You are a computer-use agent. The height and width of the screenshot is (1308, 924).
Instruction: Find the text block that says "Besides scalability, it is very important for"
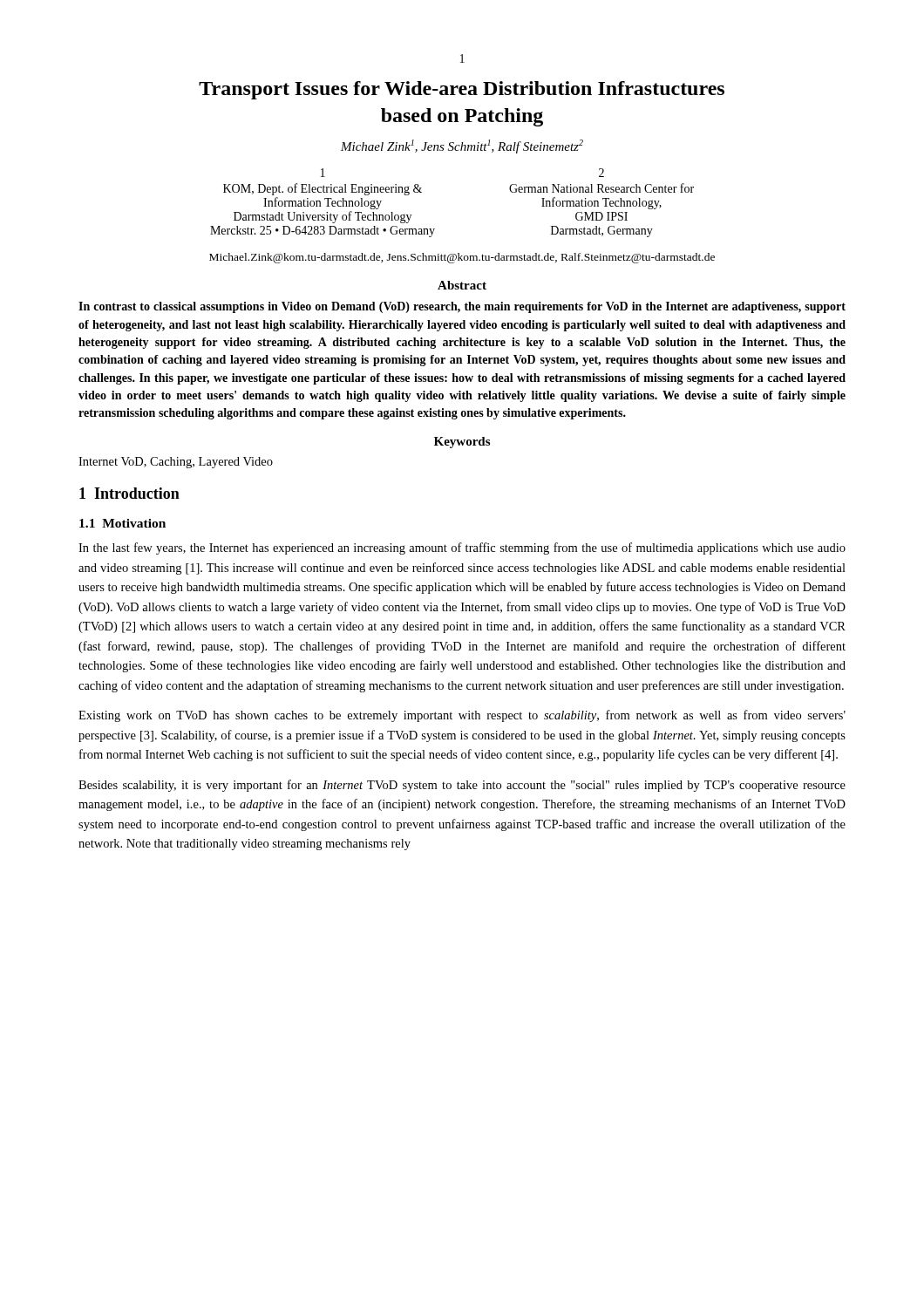[462, 814]
